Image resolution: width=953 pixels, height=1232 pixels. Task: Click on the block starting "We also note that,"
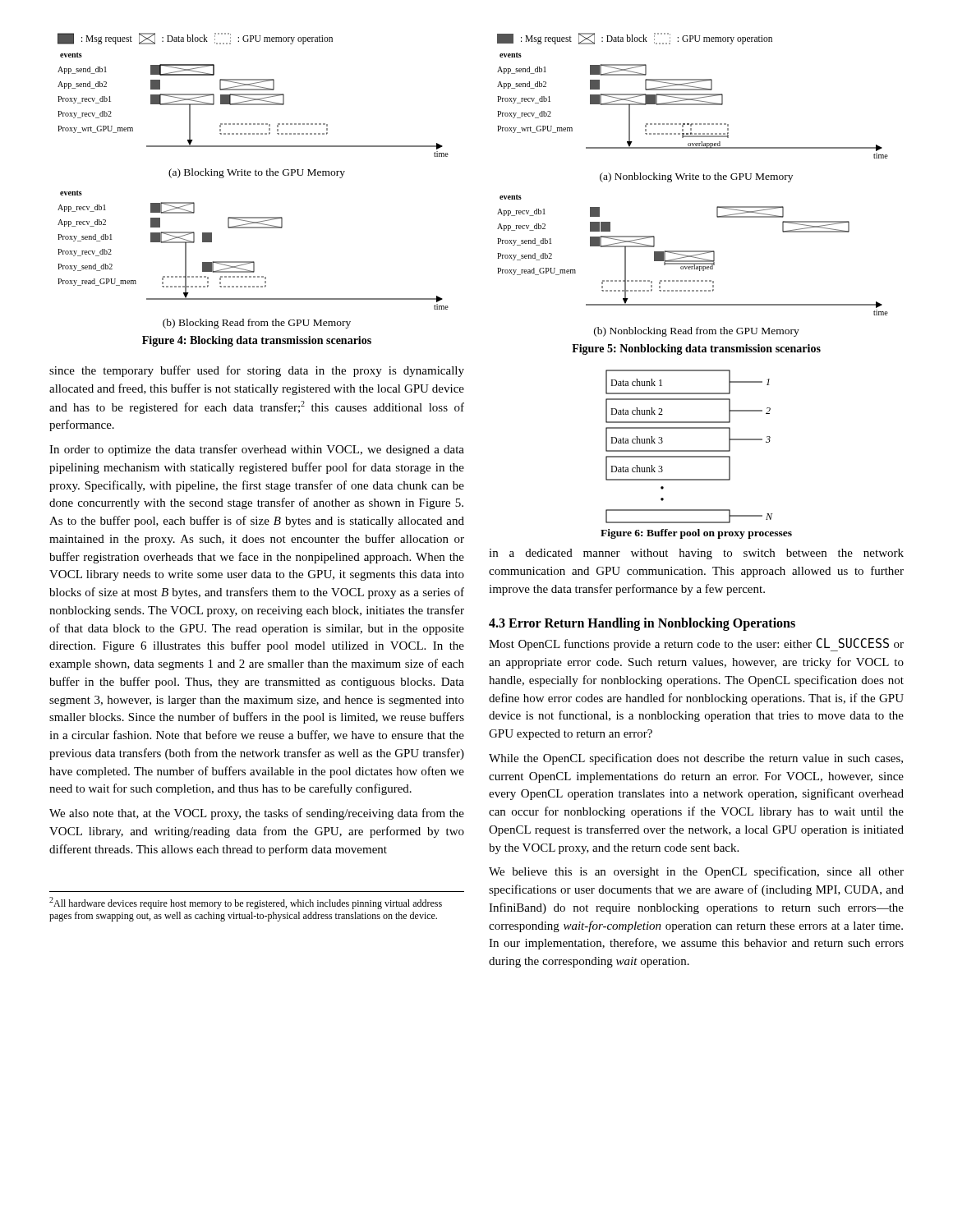[257, 831]
